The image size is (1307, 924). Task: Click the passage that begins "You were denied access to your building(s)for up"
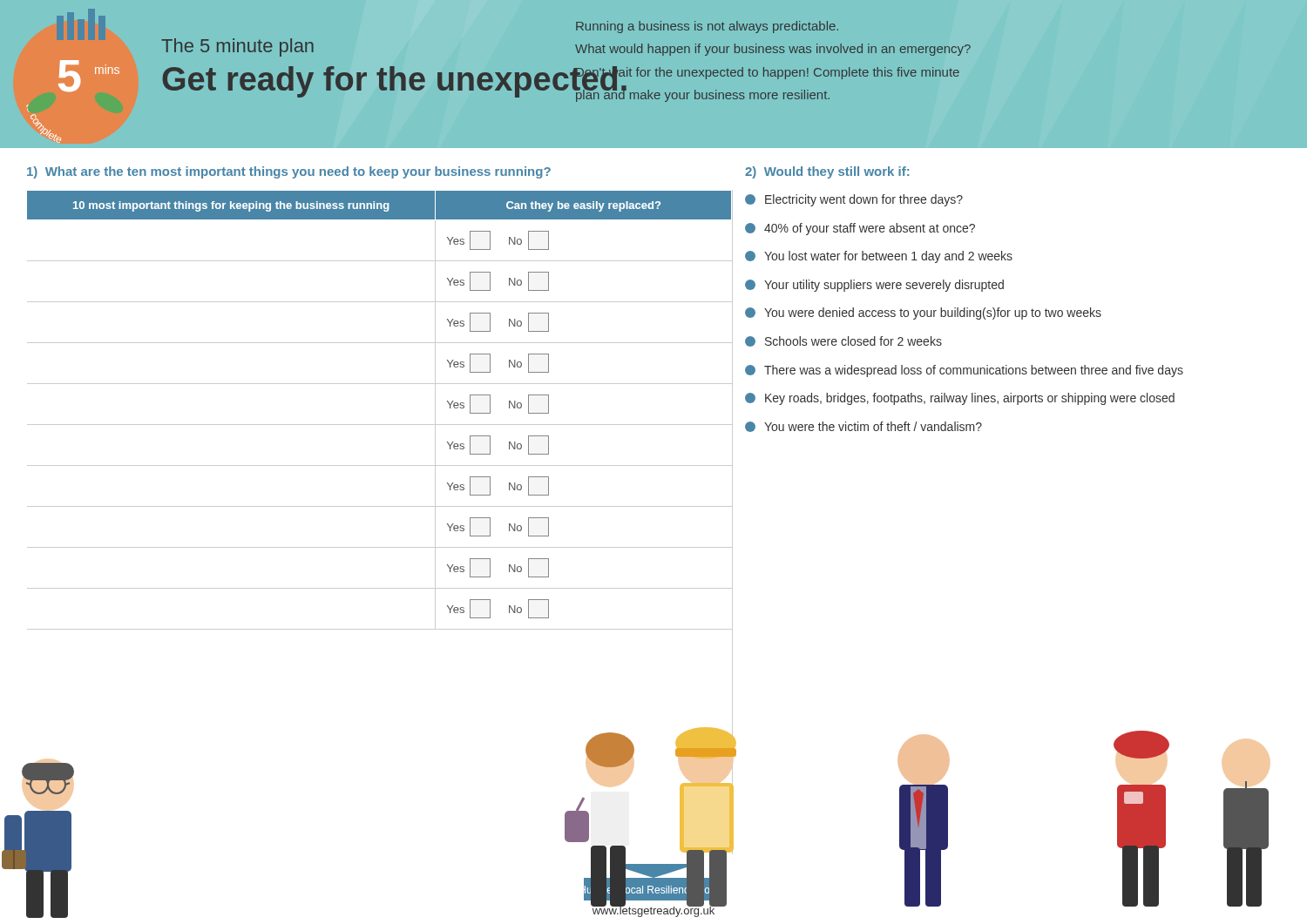923,314
